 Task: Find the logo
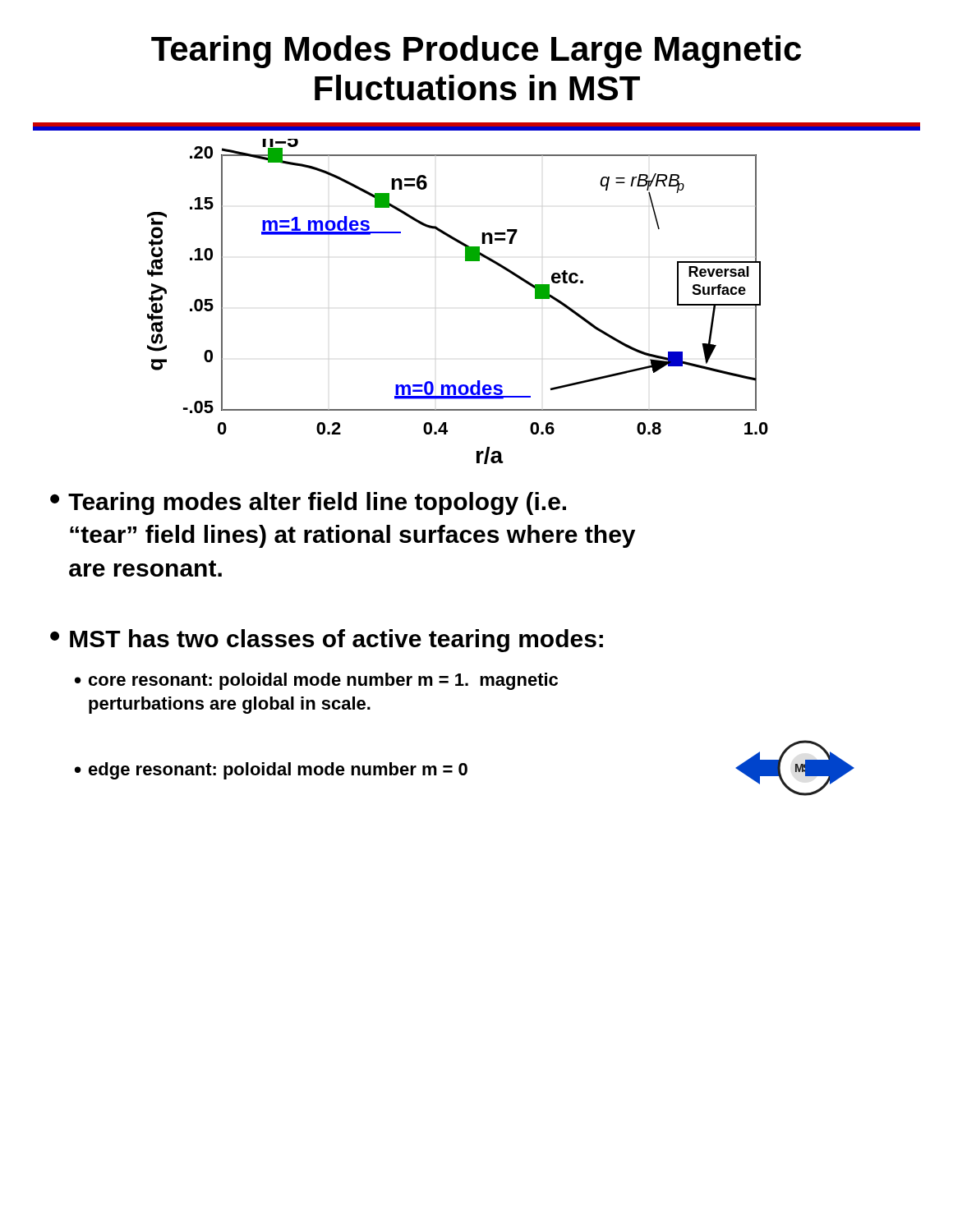click(795, 770)
